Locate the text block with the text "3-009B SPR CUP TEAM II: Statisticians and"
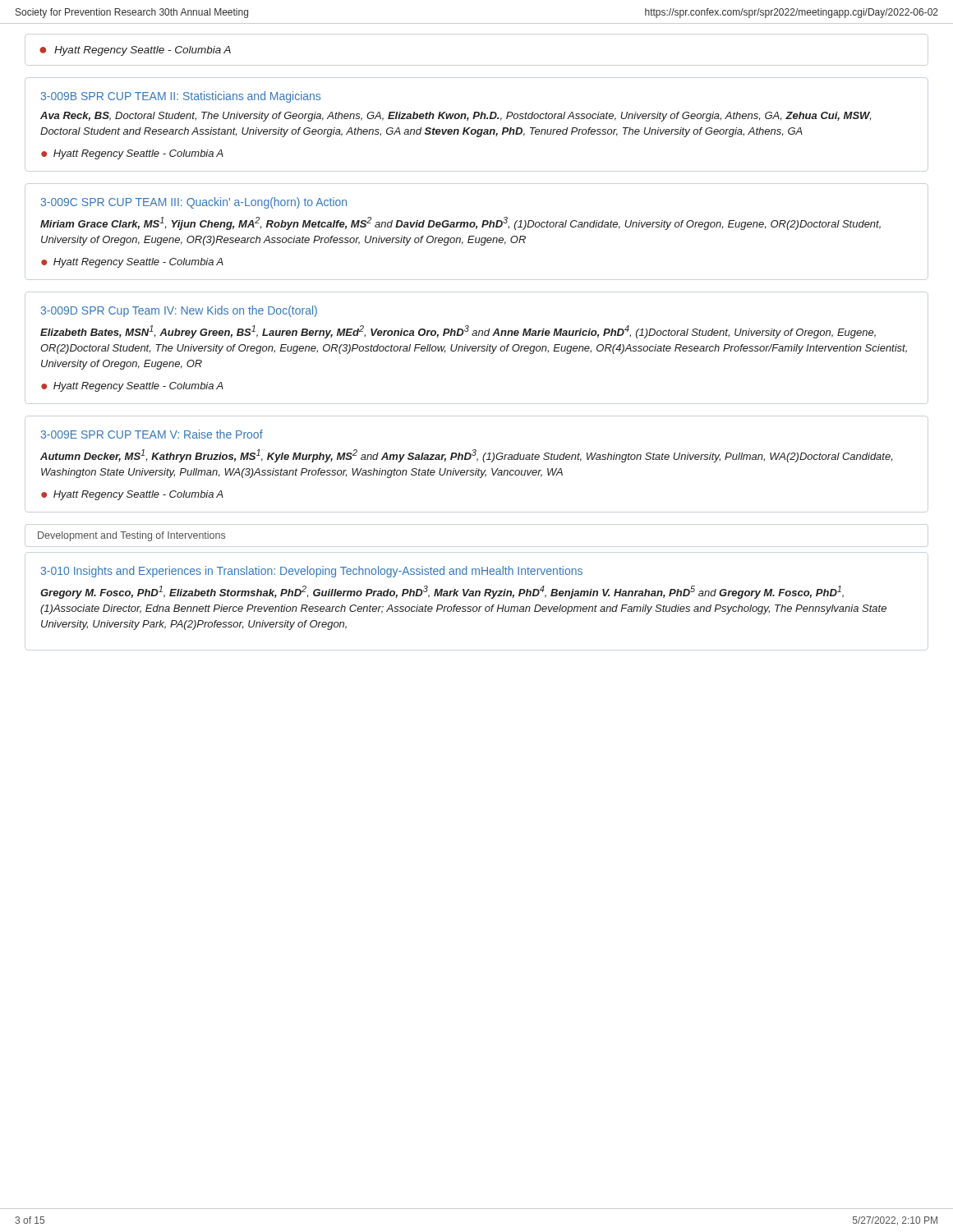The height and width of the screenshot is (1232, 953). click(x=476, y=125)
